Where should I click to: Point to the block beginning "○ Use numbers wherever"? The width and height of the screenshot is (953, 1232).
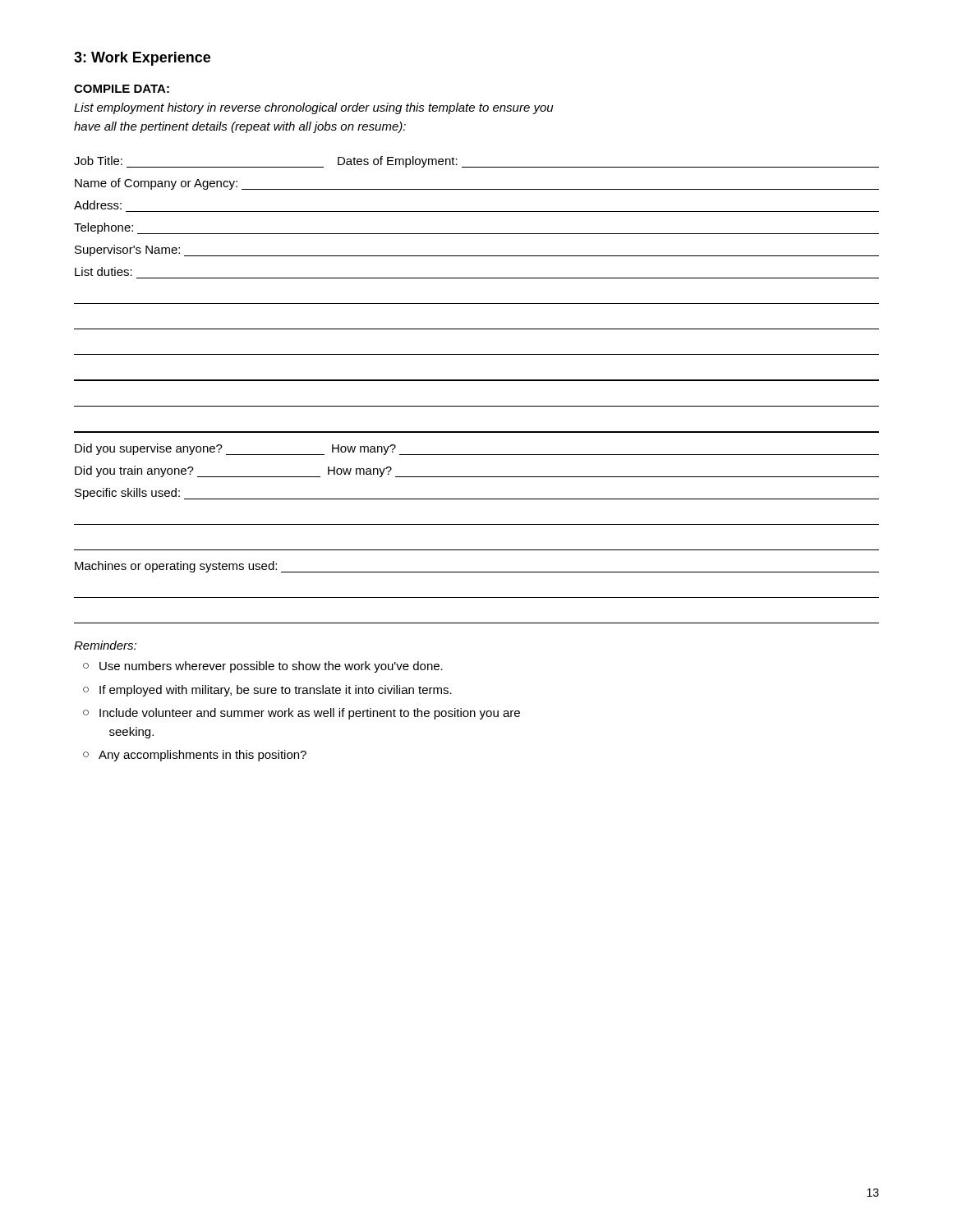(x=263, y=667)
